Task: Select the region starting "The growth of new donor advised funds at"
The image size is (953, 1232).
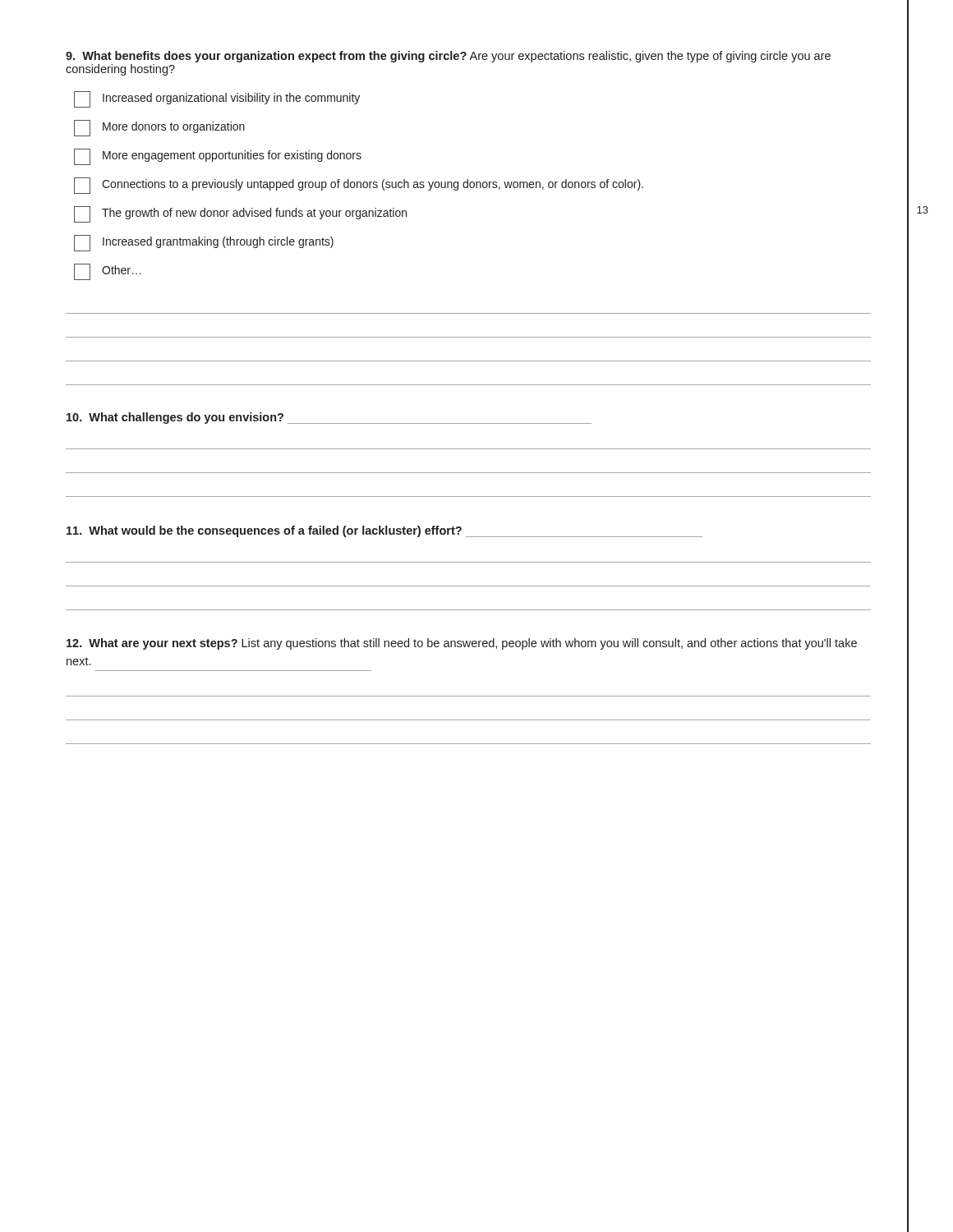Action: pyautogui.click(x=241, y=214)
